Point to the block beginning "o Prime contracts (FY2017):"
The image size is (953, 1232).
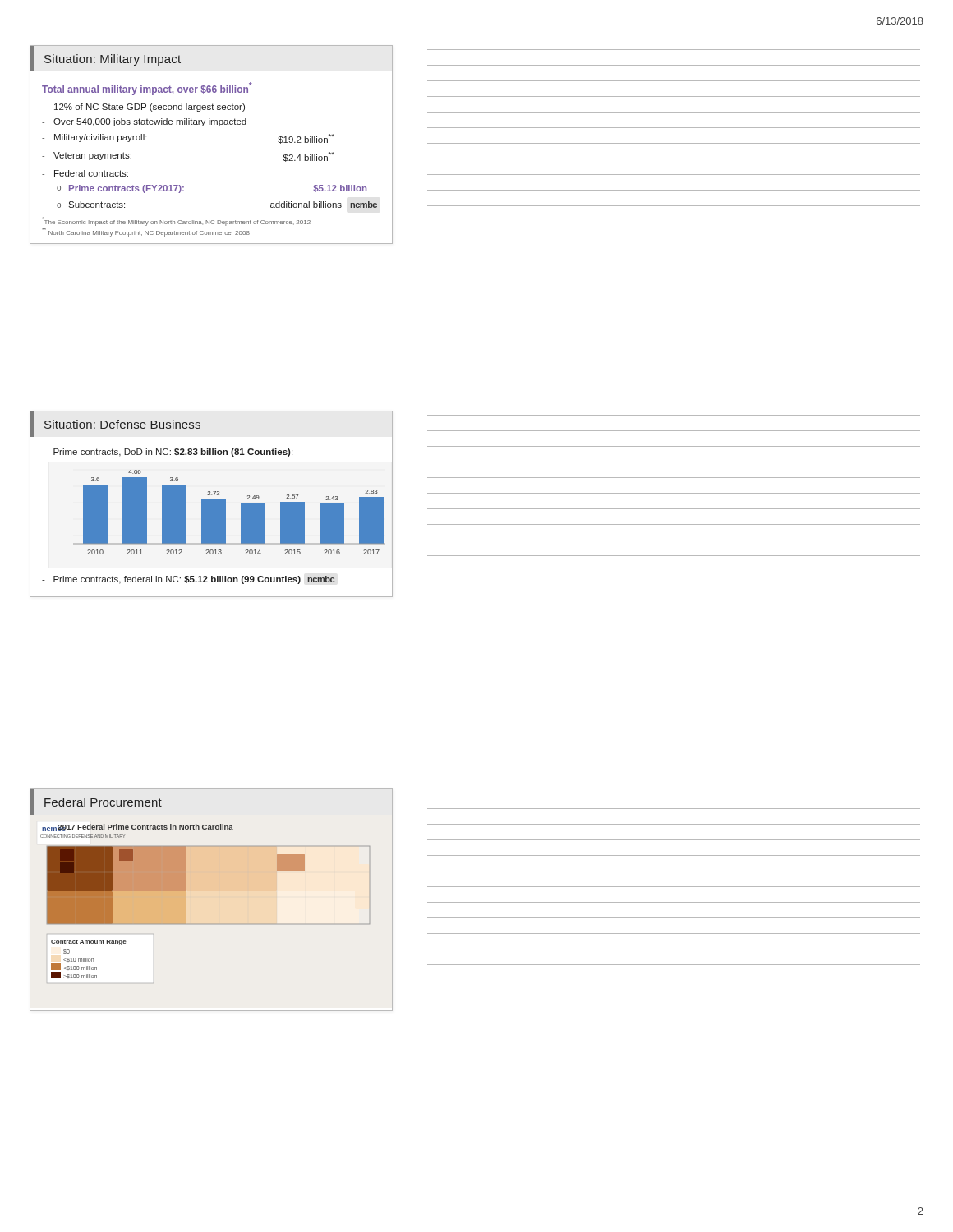[x=124, y=188]
